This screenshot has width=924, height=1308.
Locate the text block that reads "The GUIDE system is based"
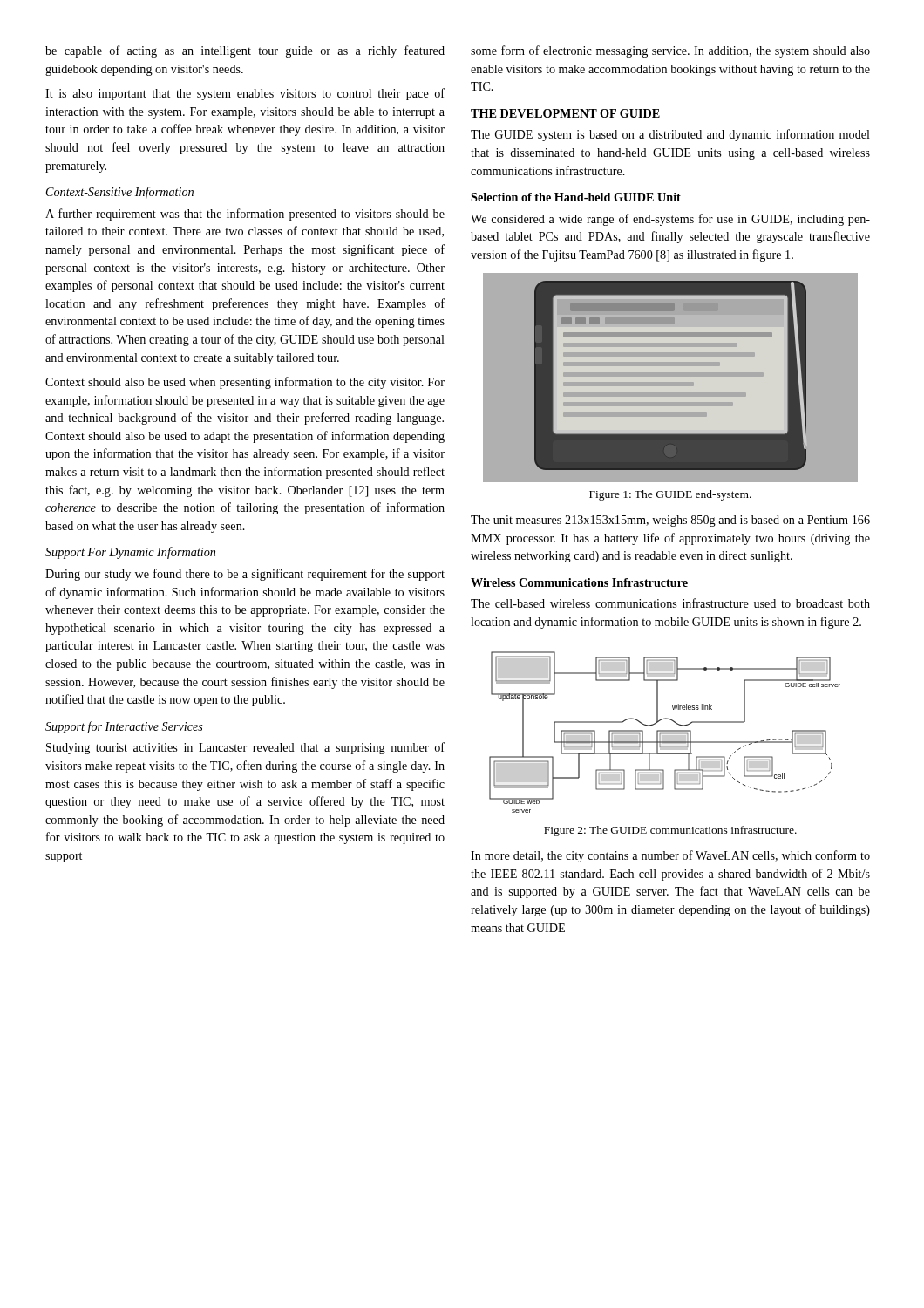click(670, 153)
